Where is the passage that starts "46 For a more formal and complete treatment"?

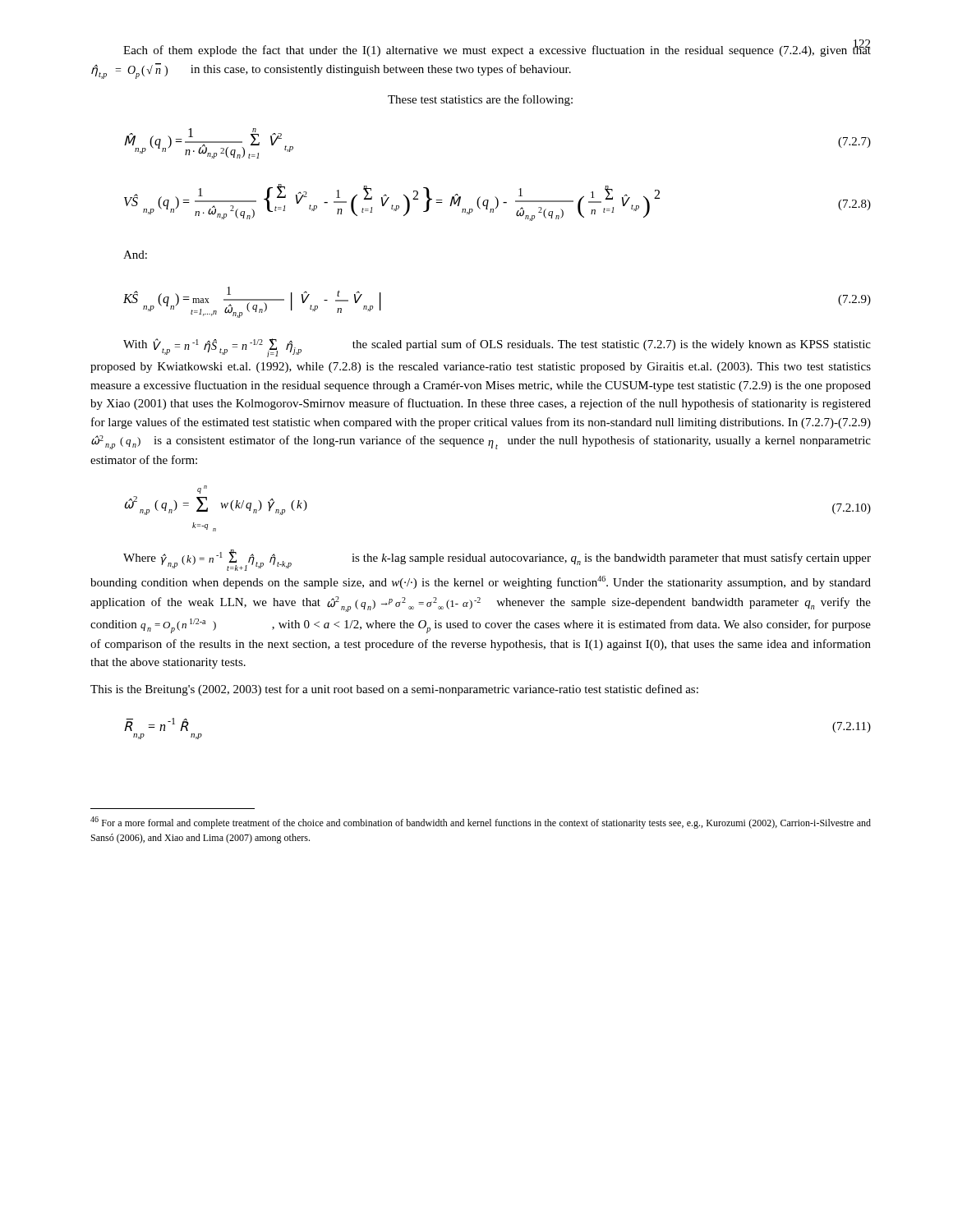click(x=481, y=829)
